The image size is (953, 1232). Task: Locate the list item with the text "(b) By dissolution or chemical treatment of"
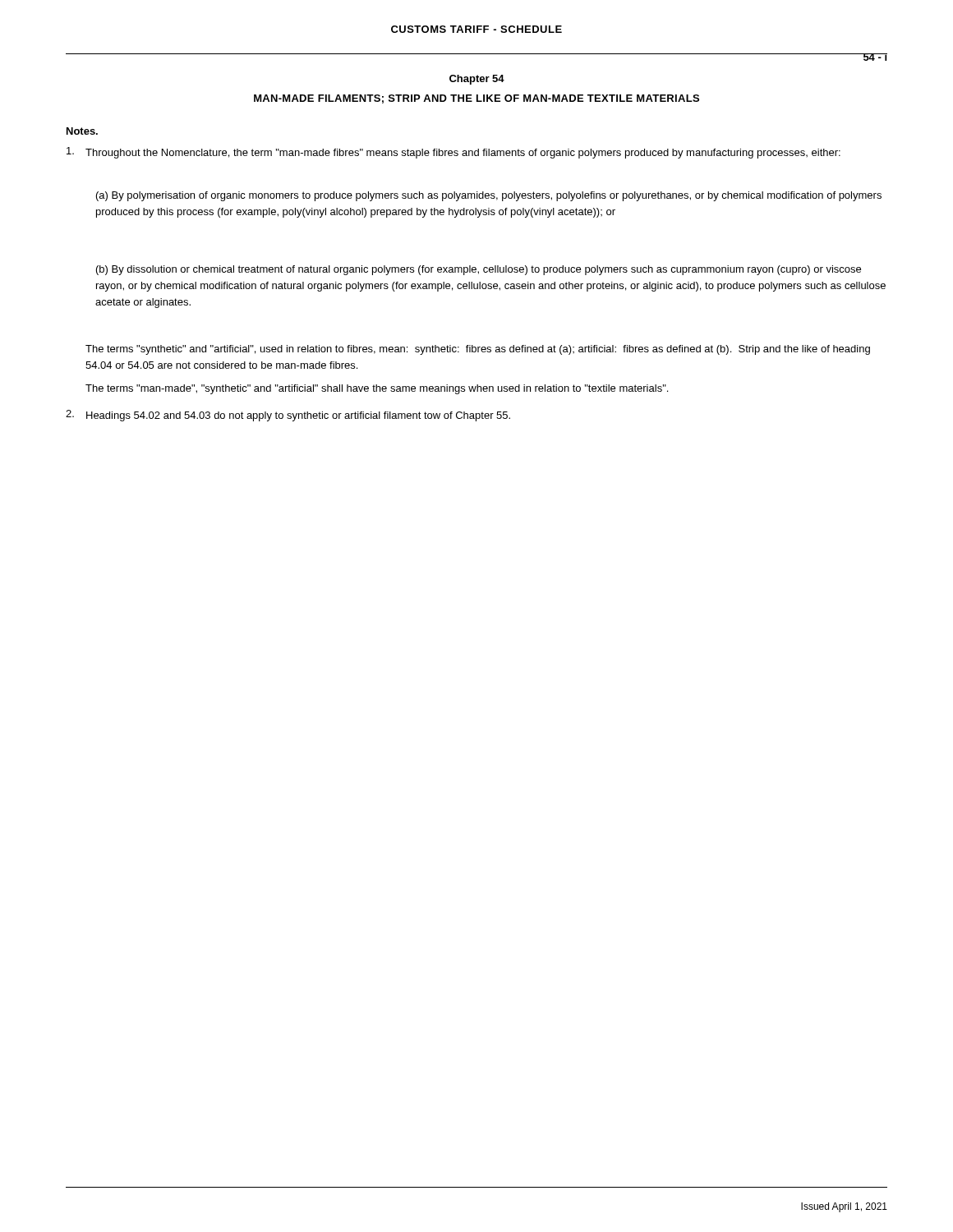pos(491,286)
